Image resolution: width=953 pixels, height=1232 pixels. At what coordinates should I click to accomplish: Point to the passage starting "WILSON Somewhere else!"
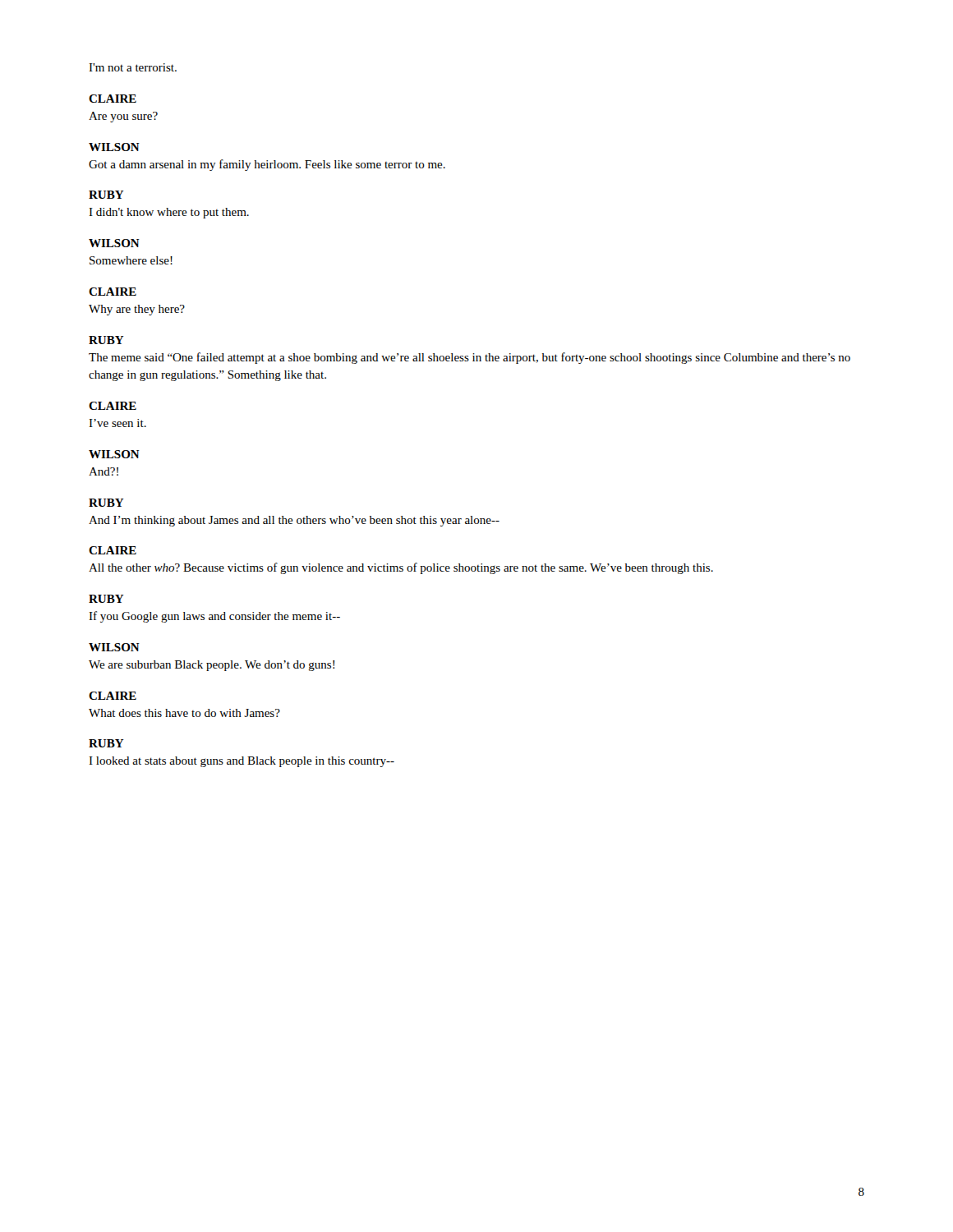[x=114, y=243]
